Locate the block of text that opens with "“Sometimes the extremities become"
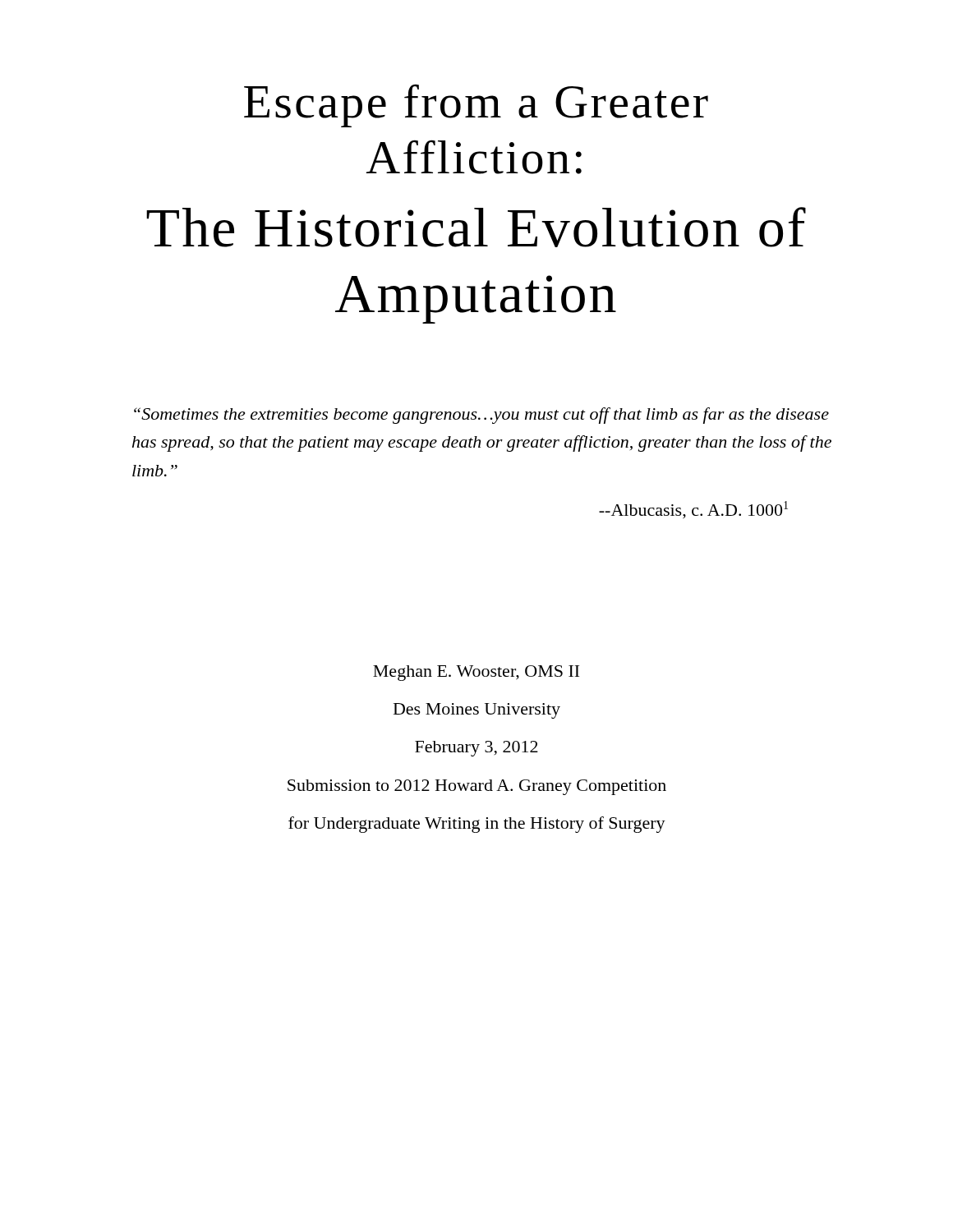Screen dimensions: 1232x953 (x=481, y=416)
